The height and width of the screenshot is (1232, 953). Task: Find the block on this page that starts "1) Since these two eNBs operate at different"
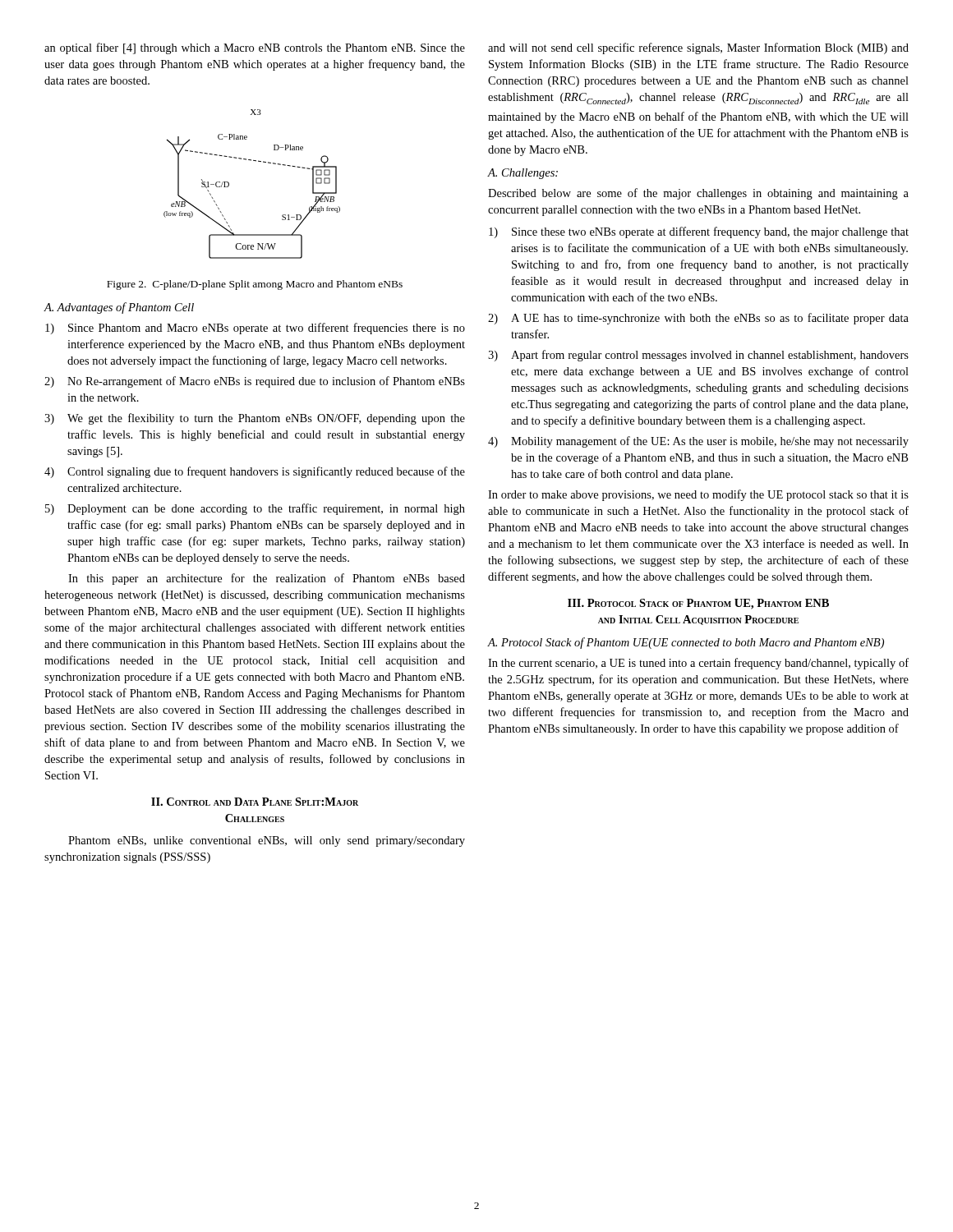click(x=698, y=264)
